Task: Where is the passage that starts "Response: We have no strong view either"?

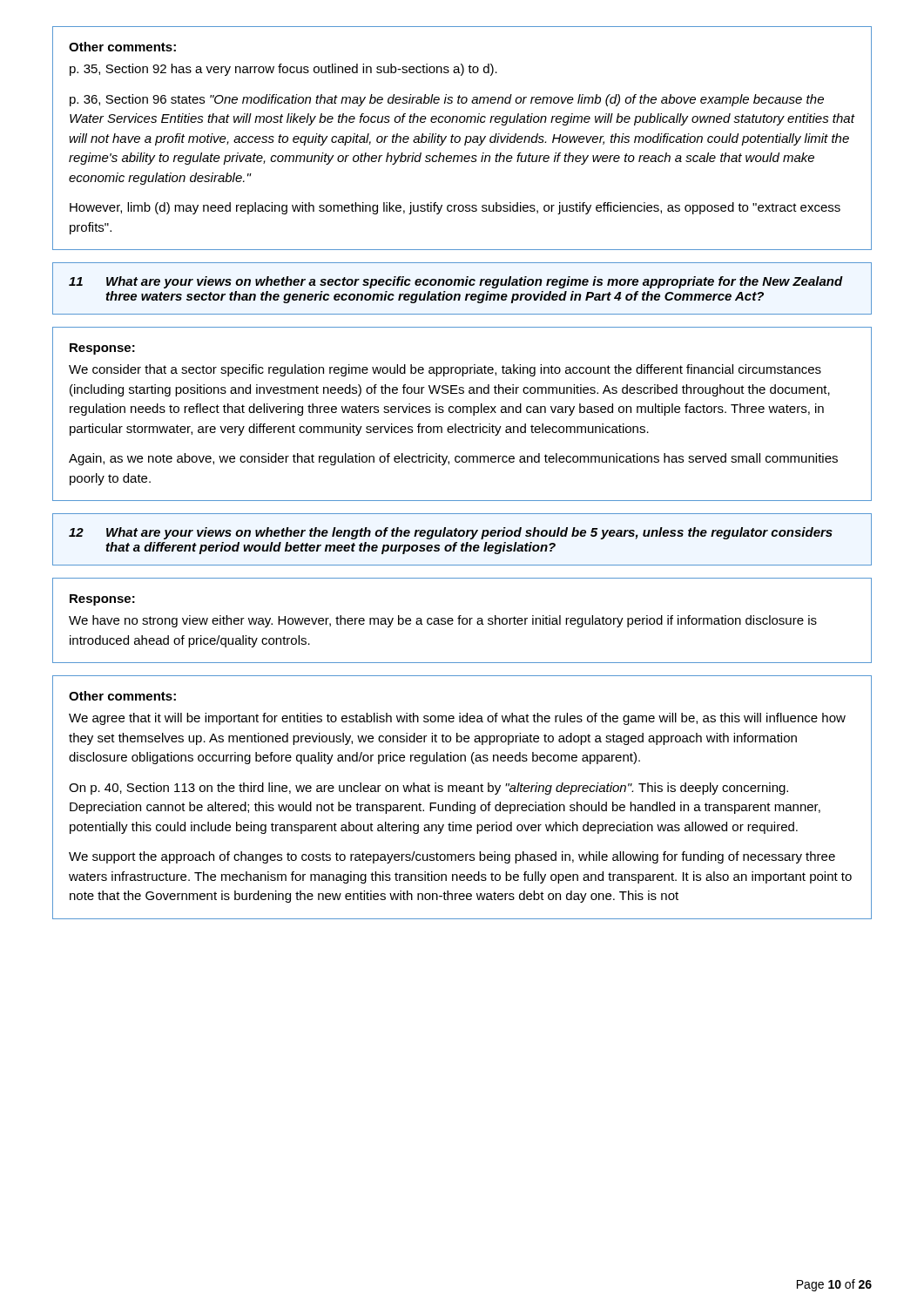Action: [x=462, y=620]
